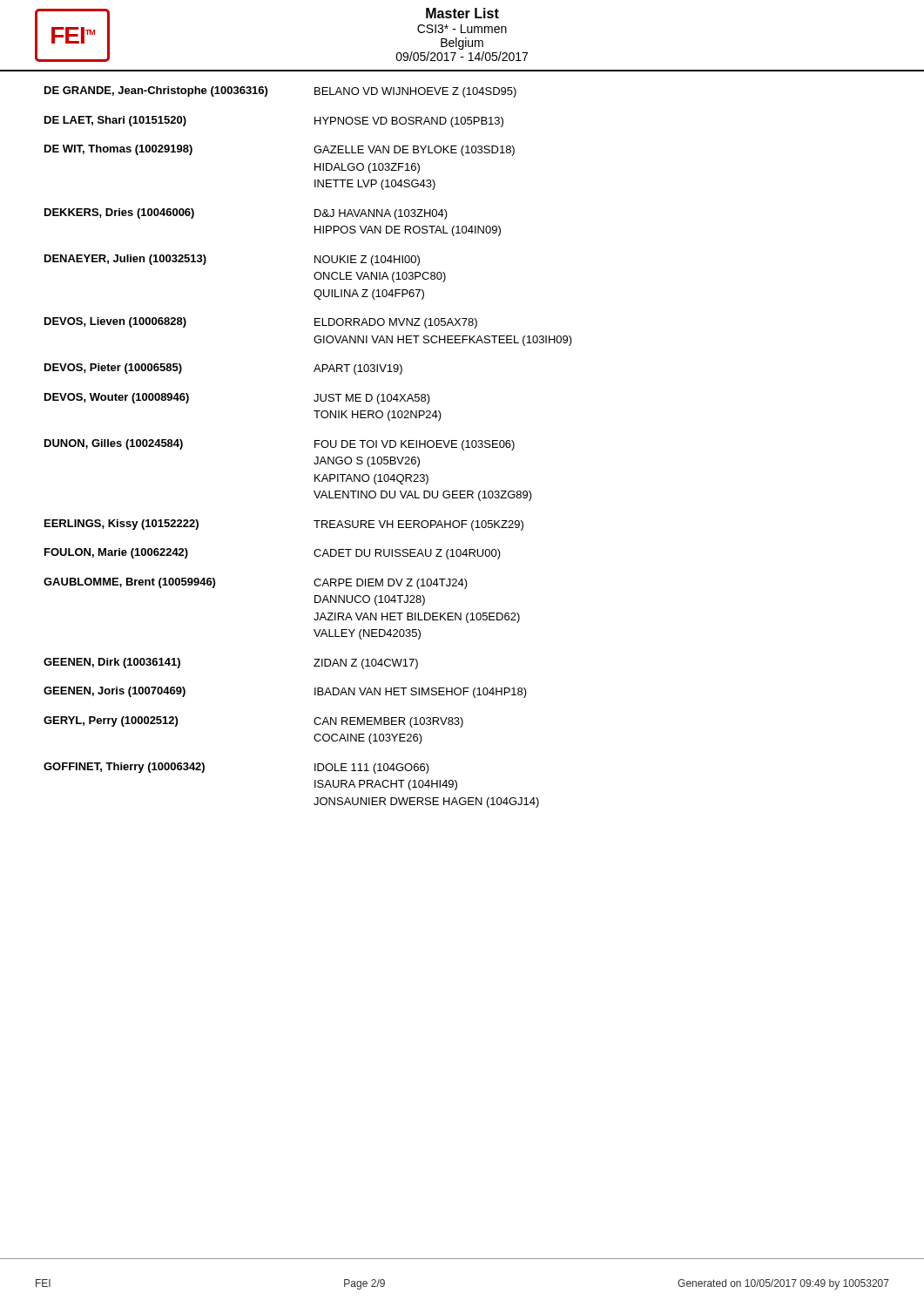This screenshot has width=924, height=1307.
Task: Select the table that reads "DE GRANDE, Jean-Christophe (10036316)"
Action: coord(462,446)
